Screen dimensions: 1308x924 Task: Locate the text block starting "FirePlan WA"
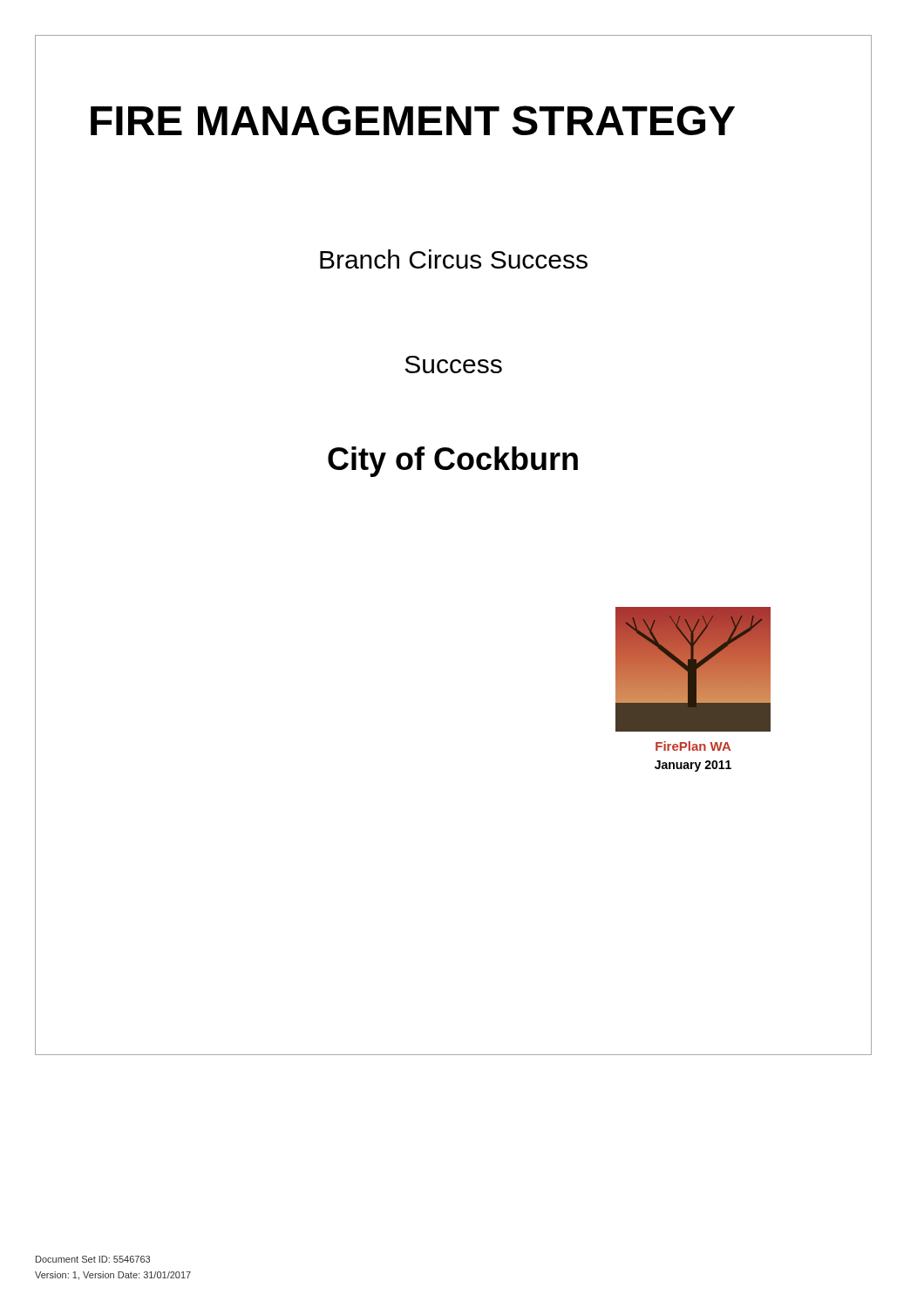point(693,746)
